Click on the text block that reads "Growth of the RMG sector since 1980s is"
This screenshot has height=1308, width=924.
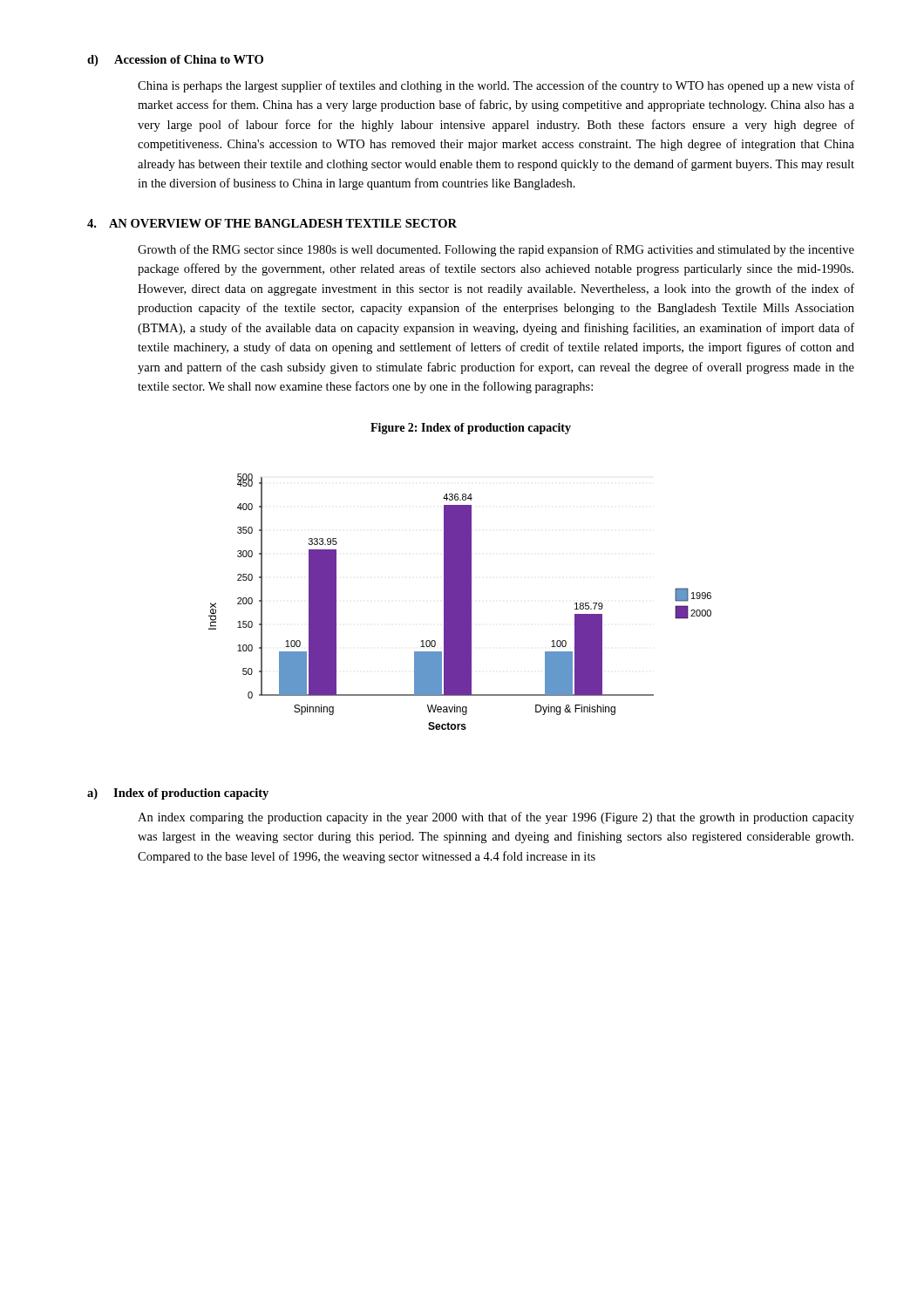pyautogui.click(x=496, y=318)
